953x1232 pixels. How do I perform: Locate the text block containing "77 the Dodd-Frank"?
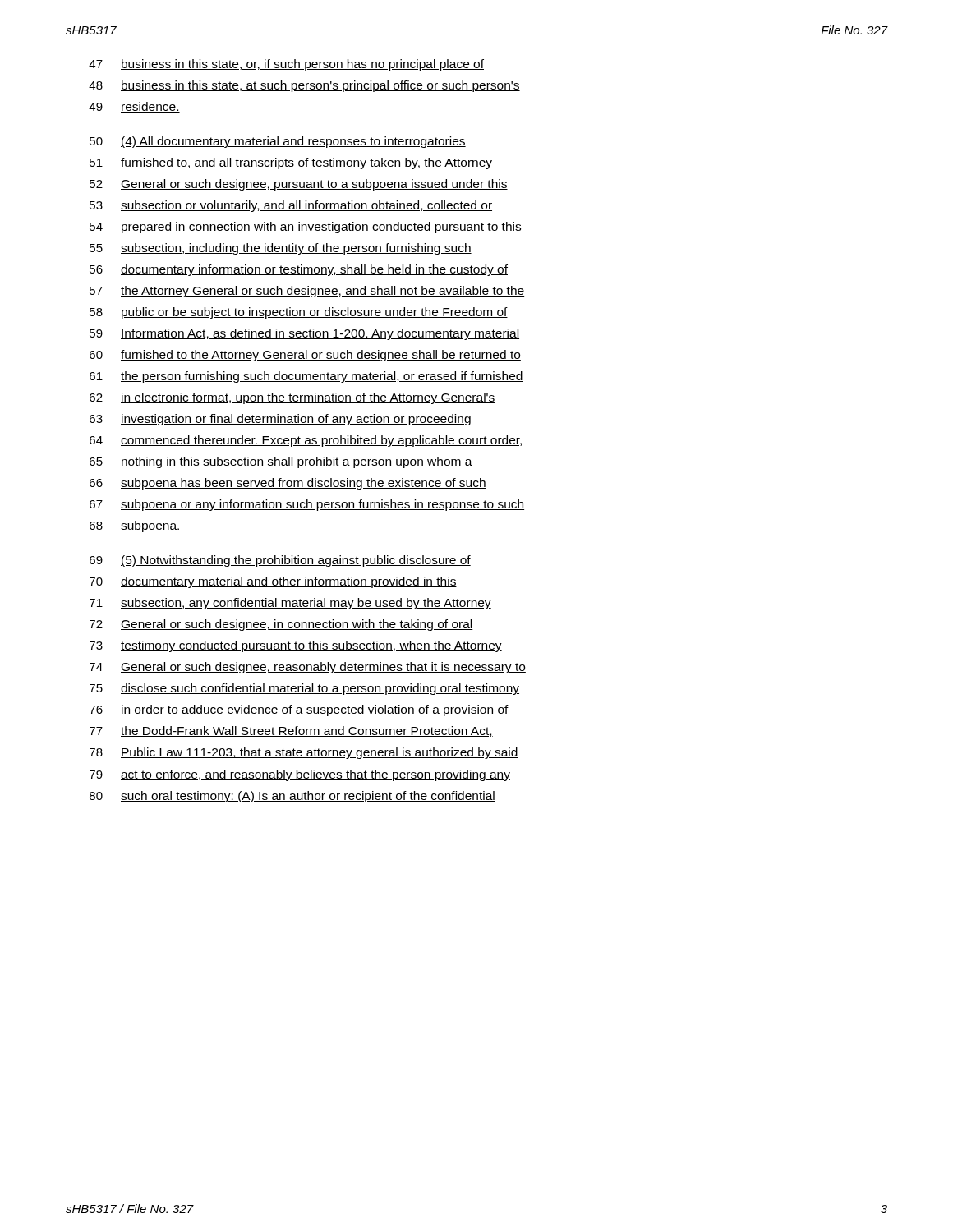click(476, 731)
